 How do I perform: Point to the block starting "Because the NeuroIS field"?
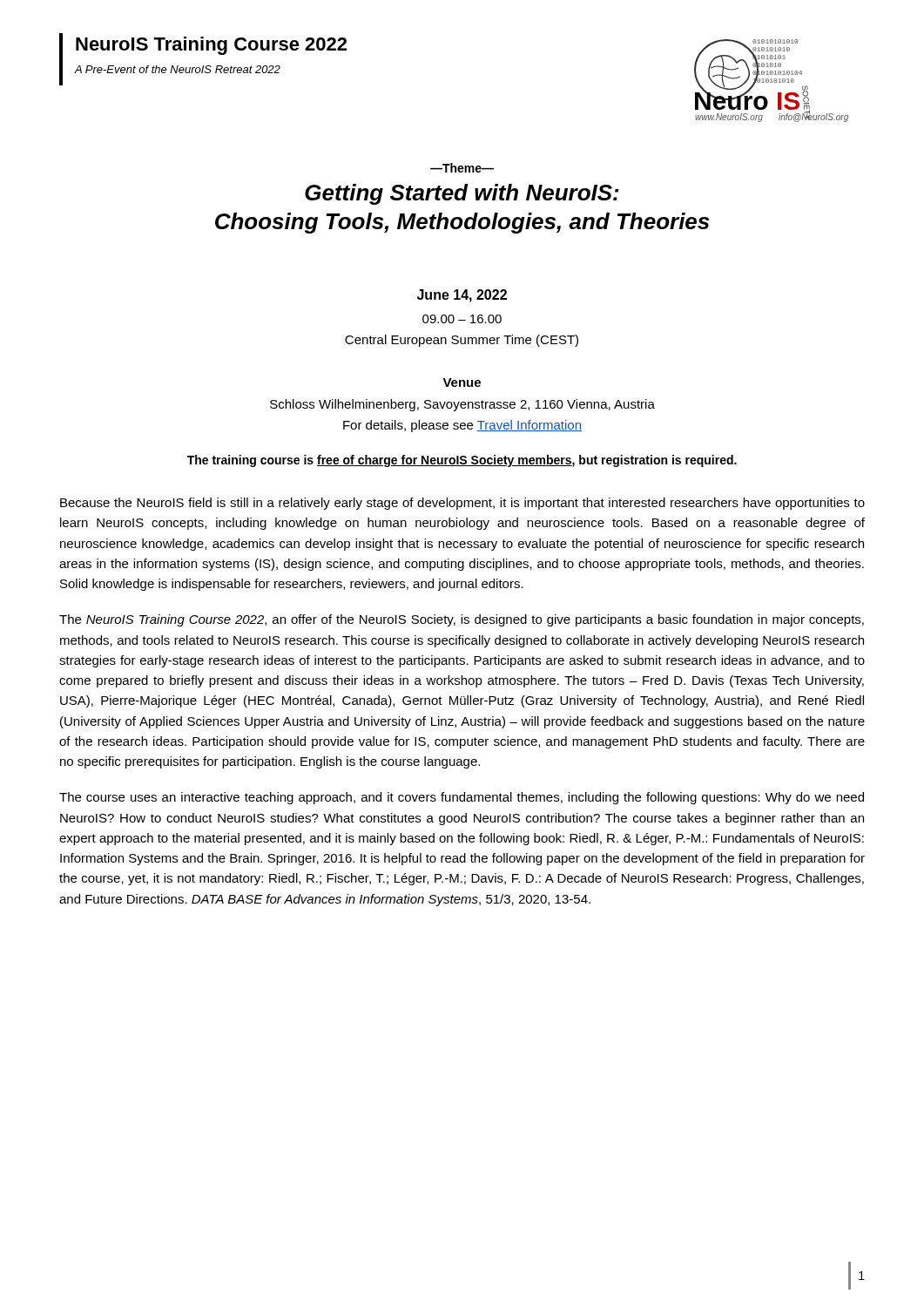(462, 543)
